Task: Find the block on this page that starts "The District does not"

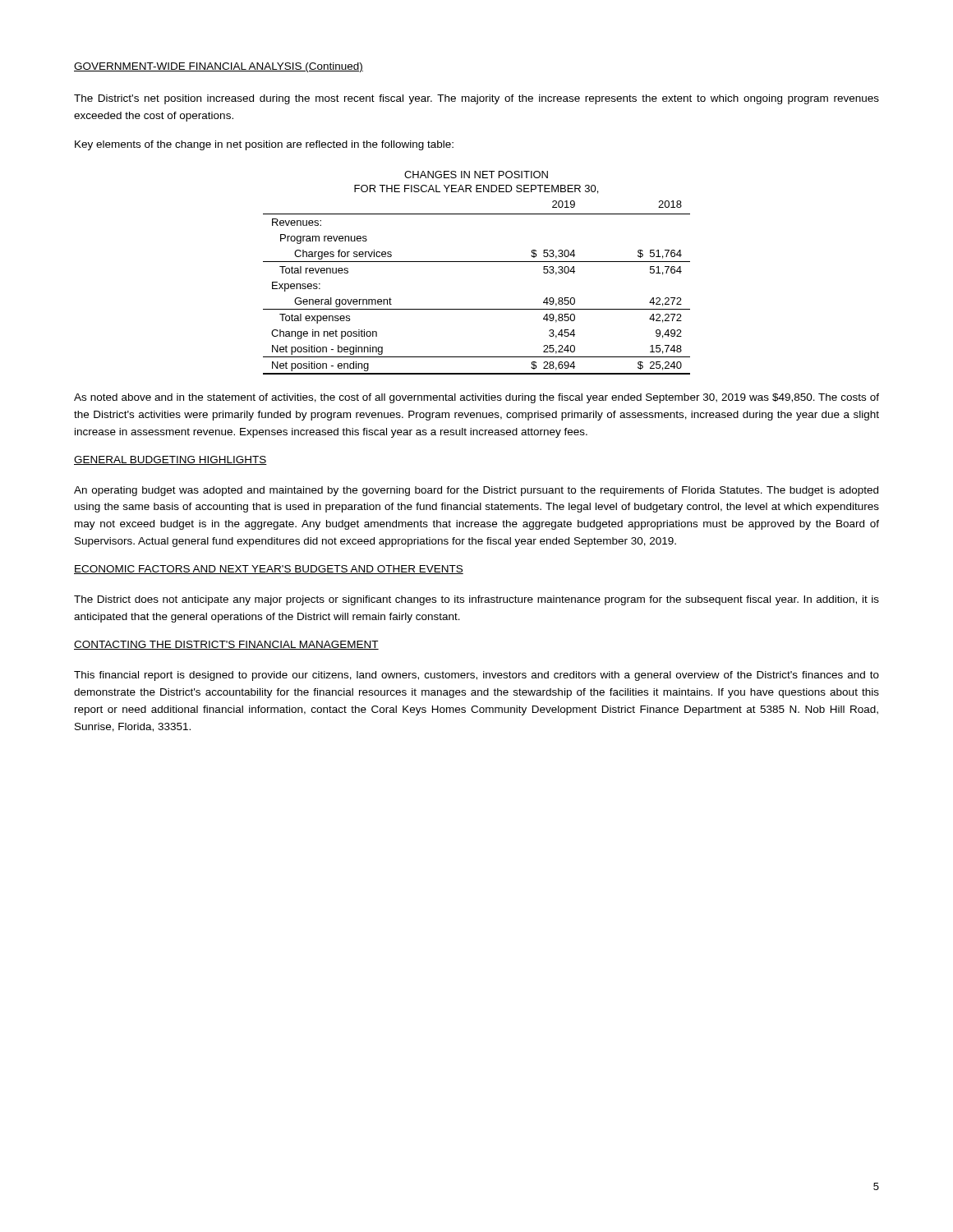Action: (x=476, y=608)
